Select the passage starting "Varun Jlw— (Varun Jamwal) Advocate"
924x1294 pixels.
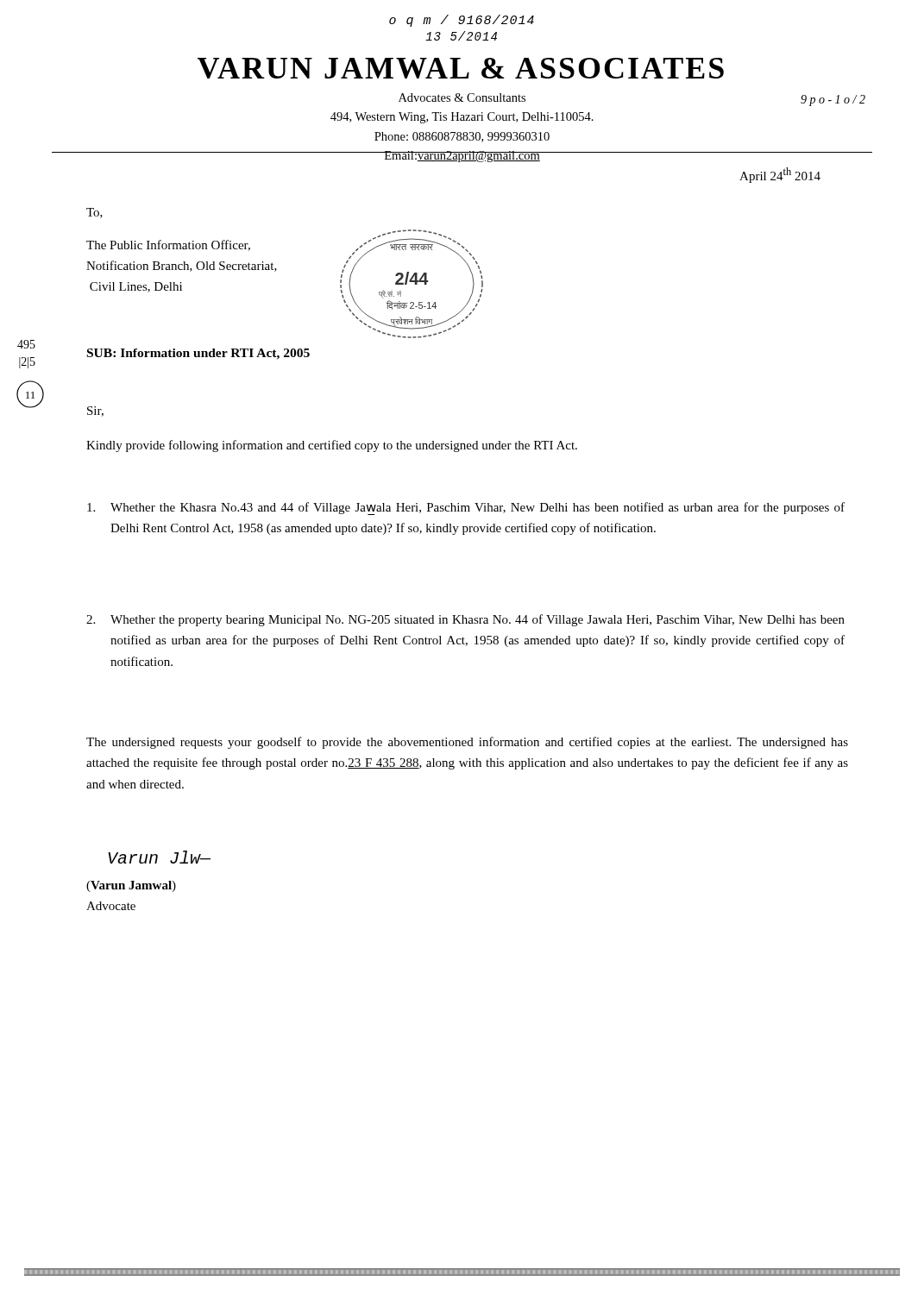(x=148, y=879)
